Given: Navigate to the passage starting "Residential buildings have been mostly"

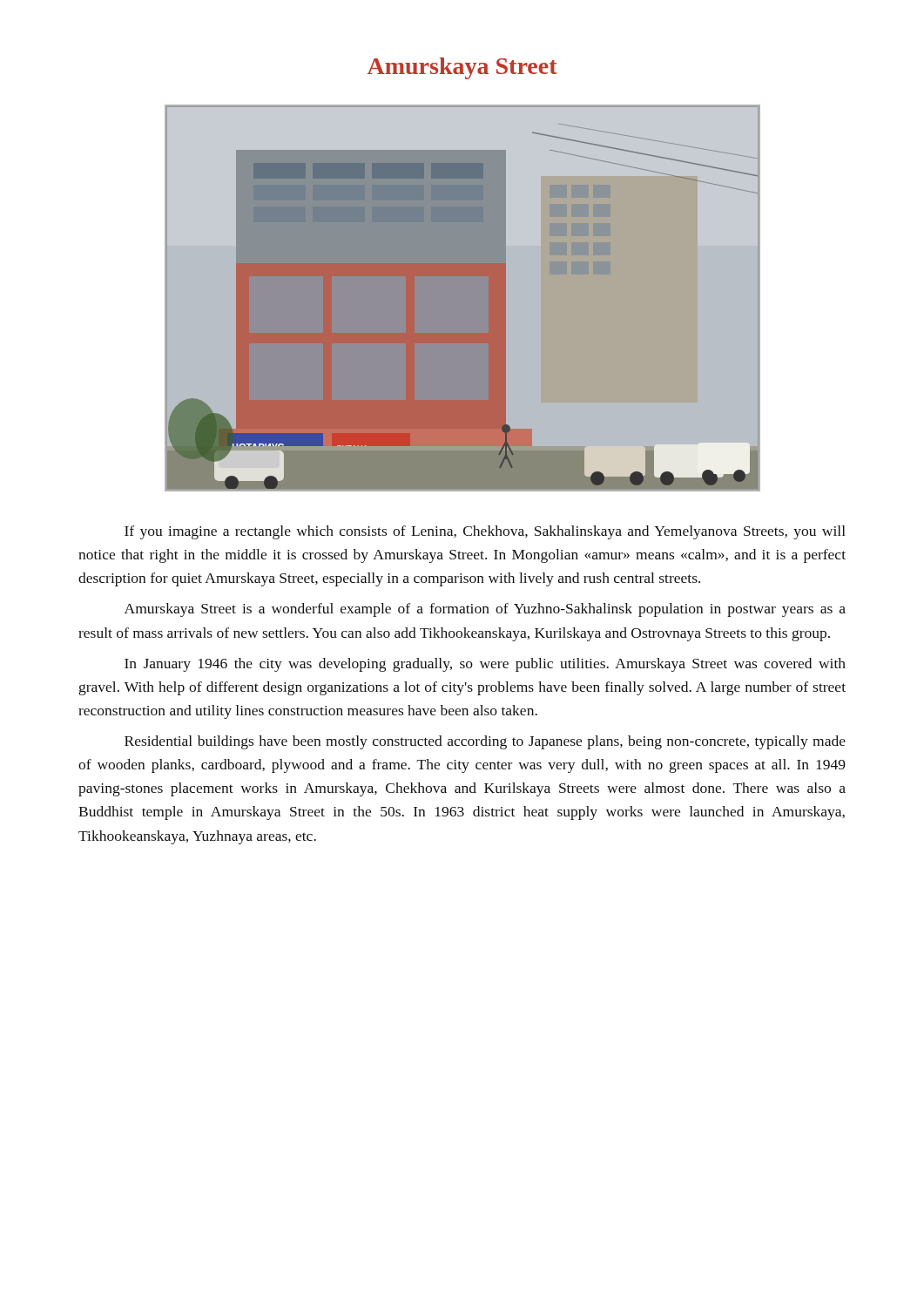Looking at the screenshot, I should [x=462, y=788].
